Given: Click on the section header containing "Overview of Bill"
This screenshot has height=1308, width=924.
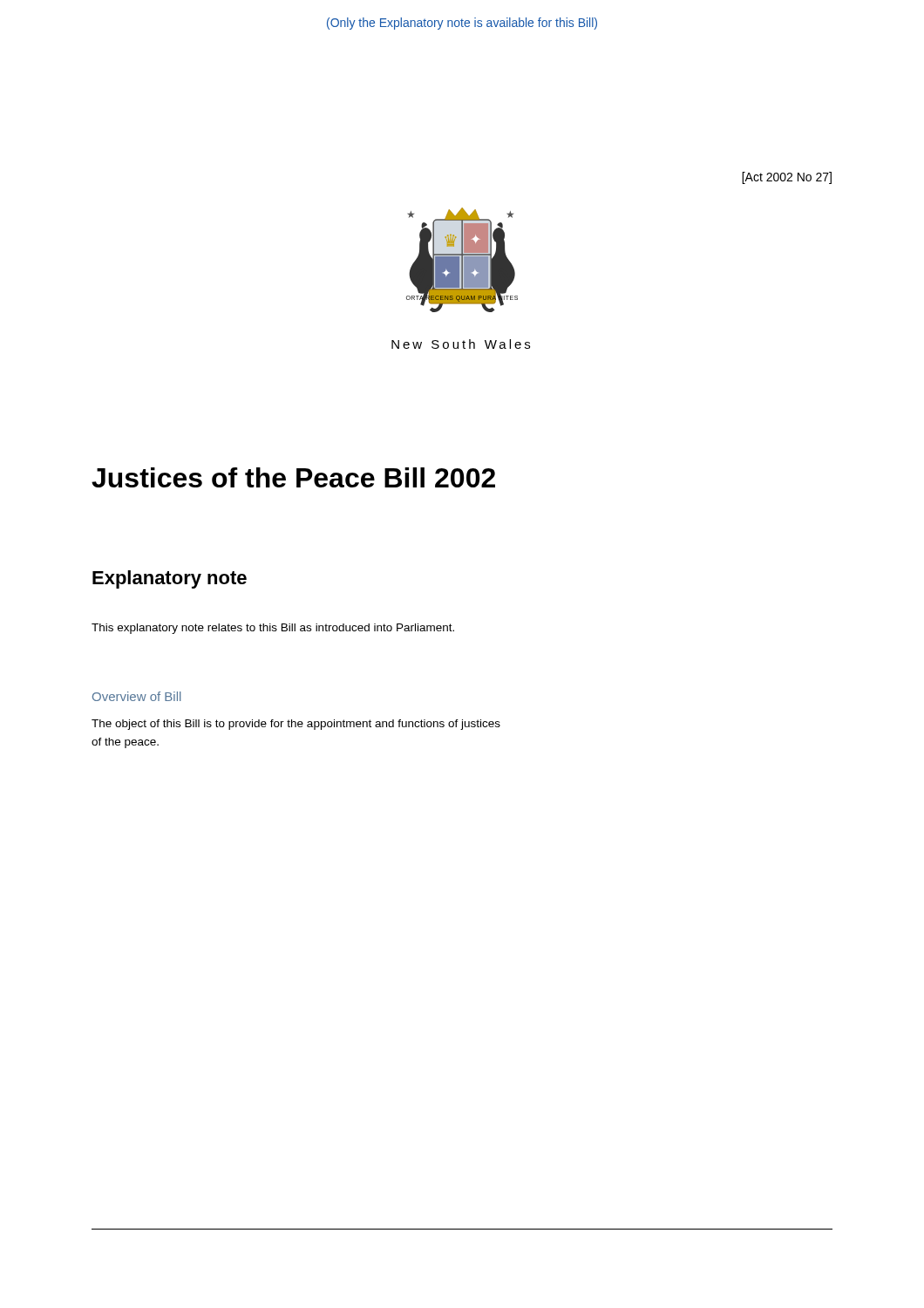Looking at the screenshot, I should [x=137, y=696].
